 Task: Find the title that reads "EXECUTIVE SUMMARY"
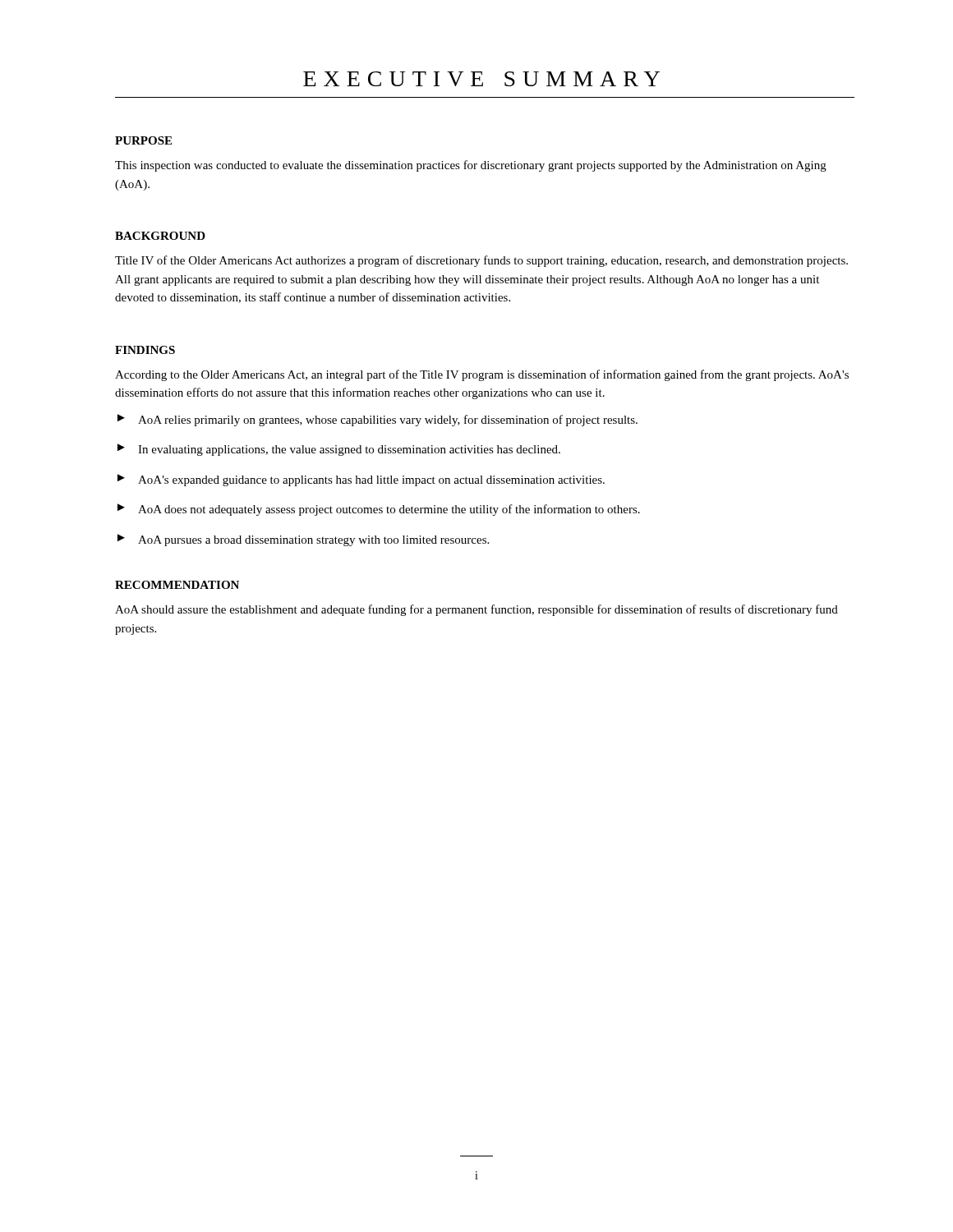pyautogui.click(x=485, y=82)
